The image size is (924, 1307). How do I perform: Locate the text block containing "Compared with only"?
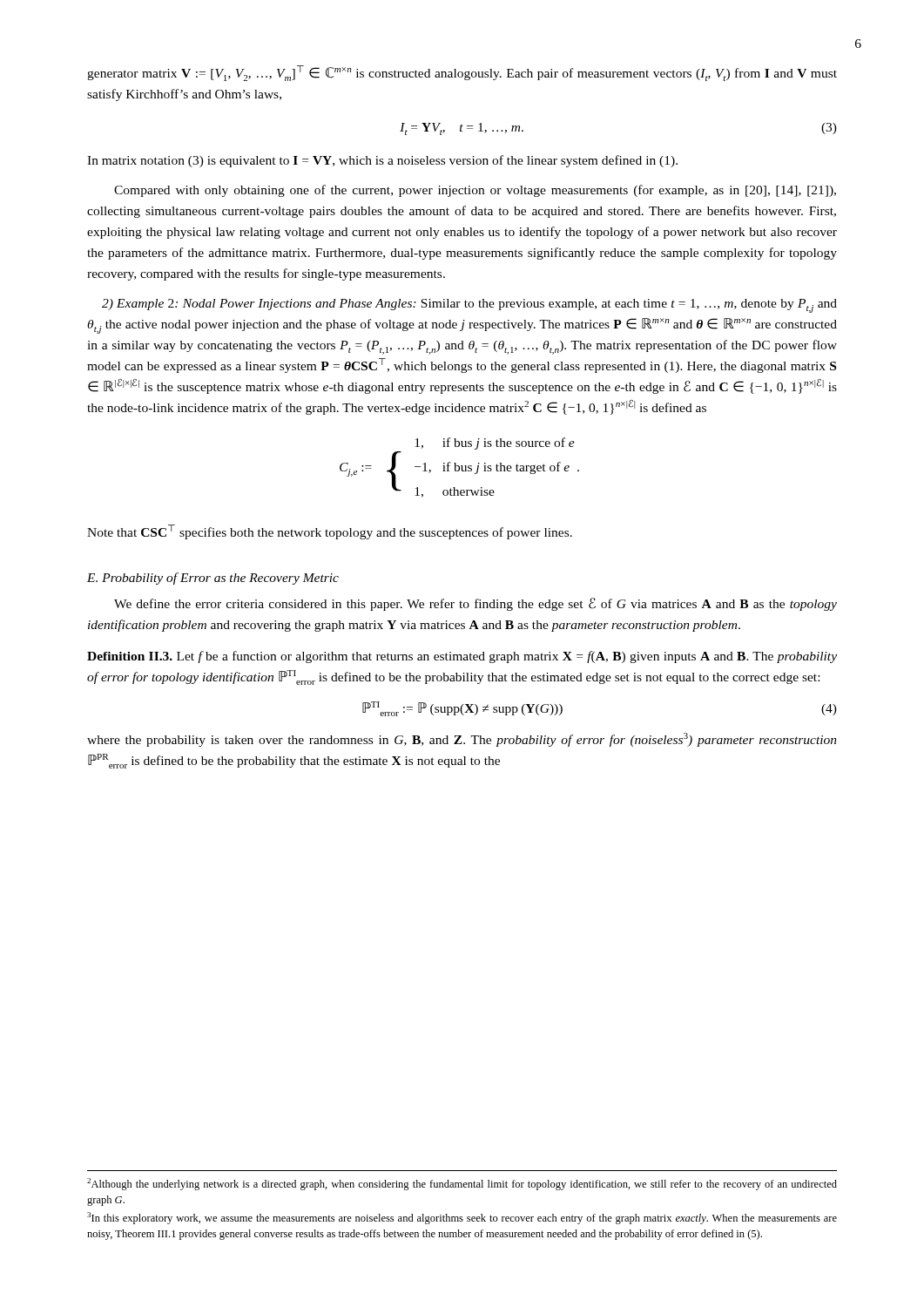462,231
